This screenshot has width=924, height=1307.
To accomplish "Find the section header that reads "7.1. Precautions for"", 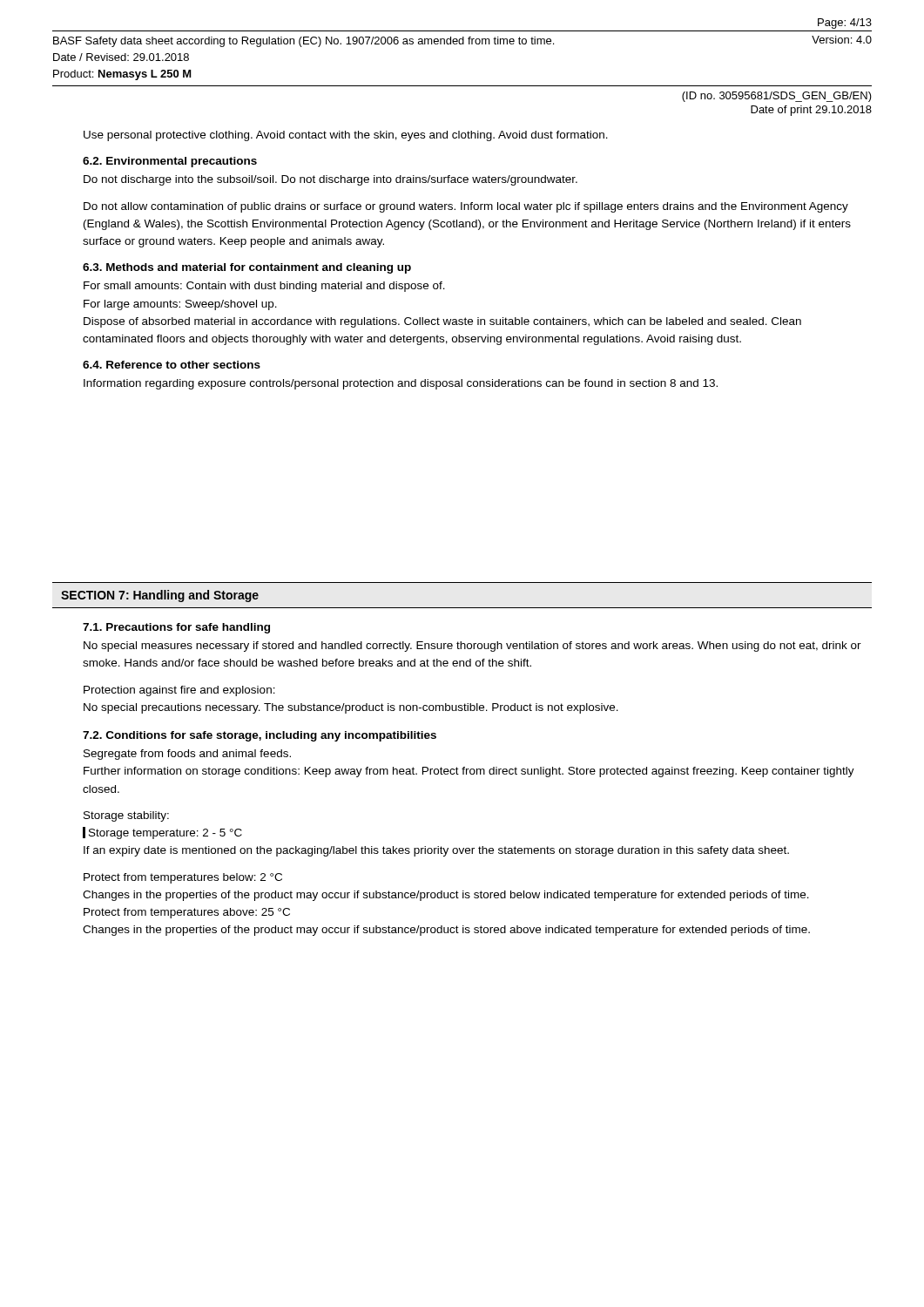I will pyautogui.click(x=177, y=627).
